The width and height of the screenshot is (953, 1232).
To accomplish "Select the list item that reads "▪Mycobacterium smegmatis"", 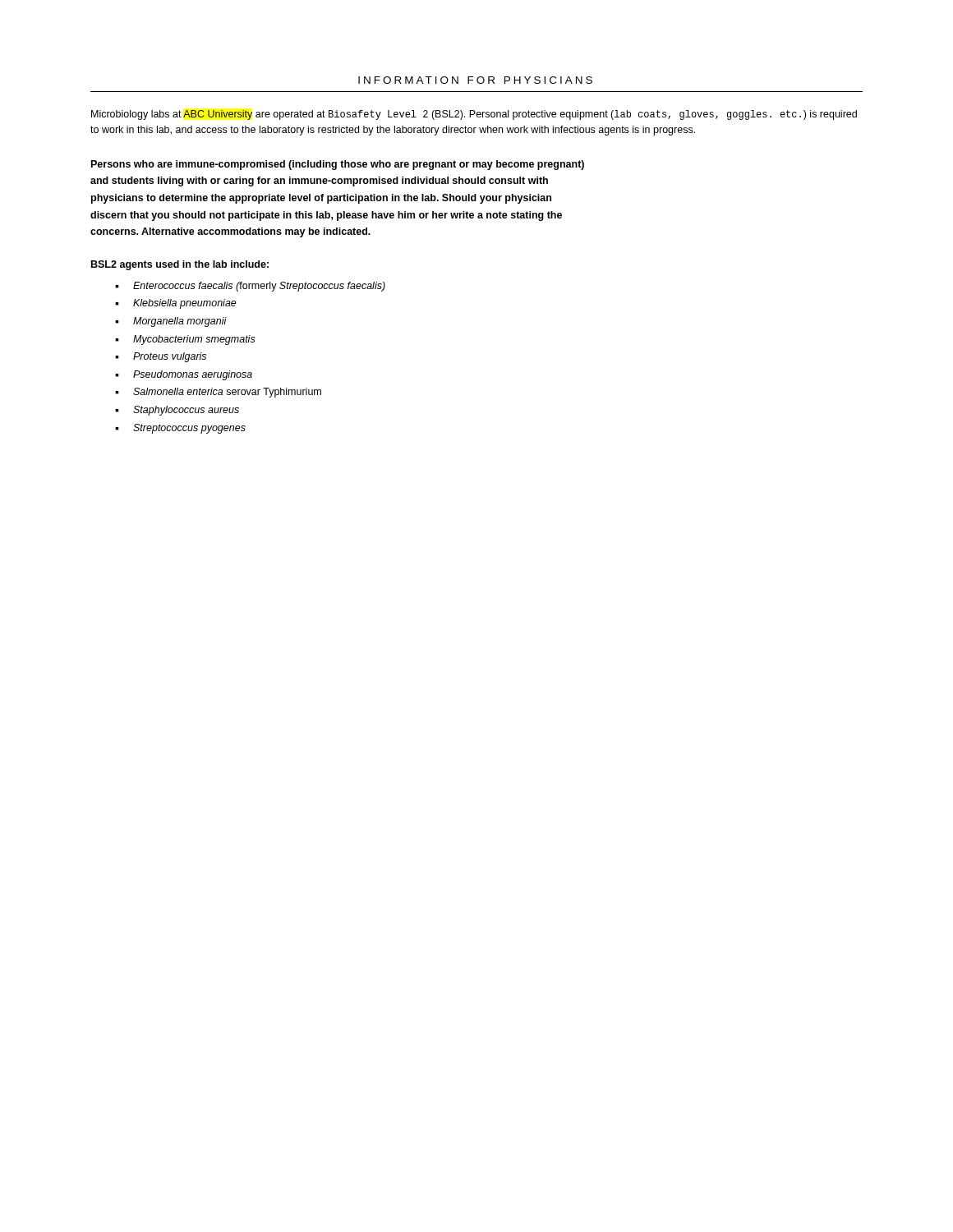I will pos(185,340).
